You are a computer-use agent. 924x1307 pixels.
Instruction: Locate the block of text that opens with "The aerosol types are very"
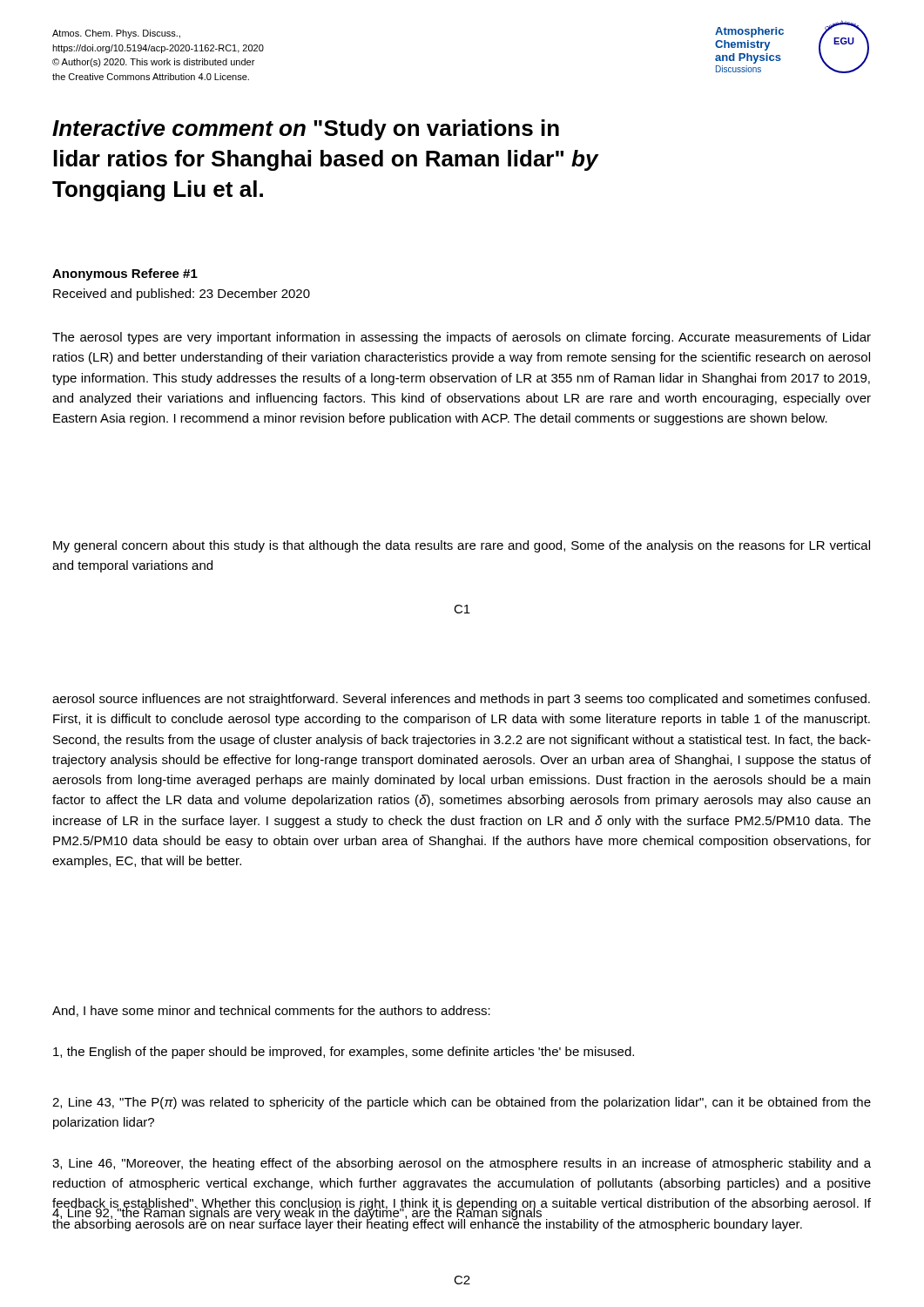[462, 377]
